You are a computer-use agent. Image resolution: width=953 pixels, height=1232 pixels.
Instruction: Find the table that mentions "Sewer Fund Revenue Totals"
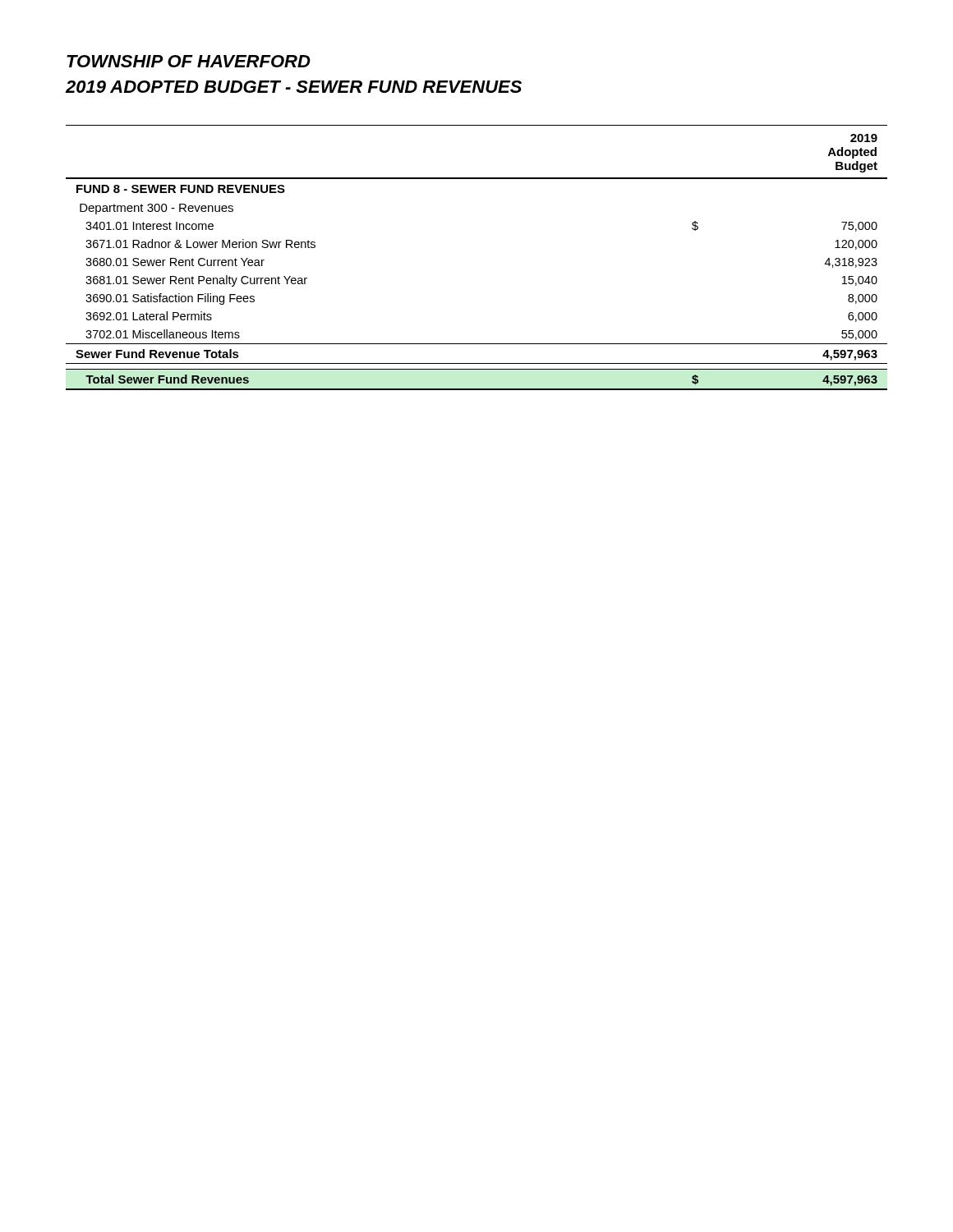click(476, 257)
